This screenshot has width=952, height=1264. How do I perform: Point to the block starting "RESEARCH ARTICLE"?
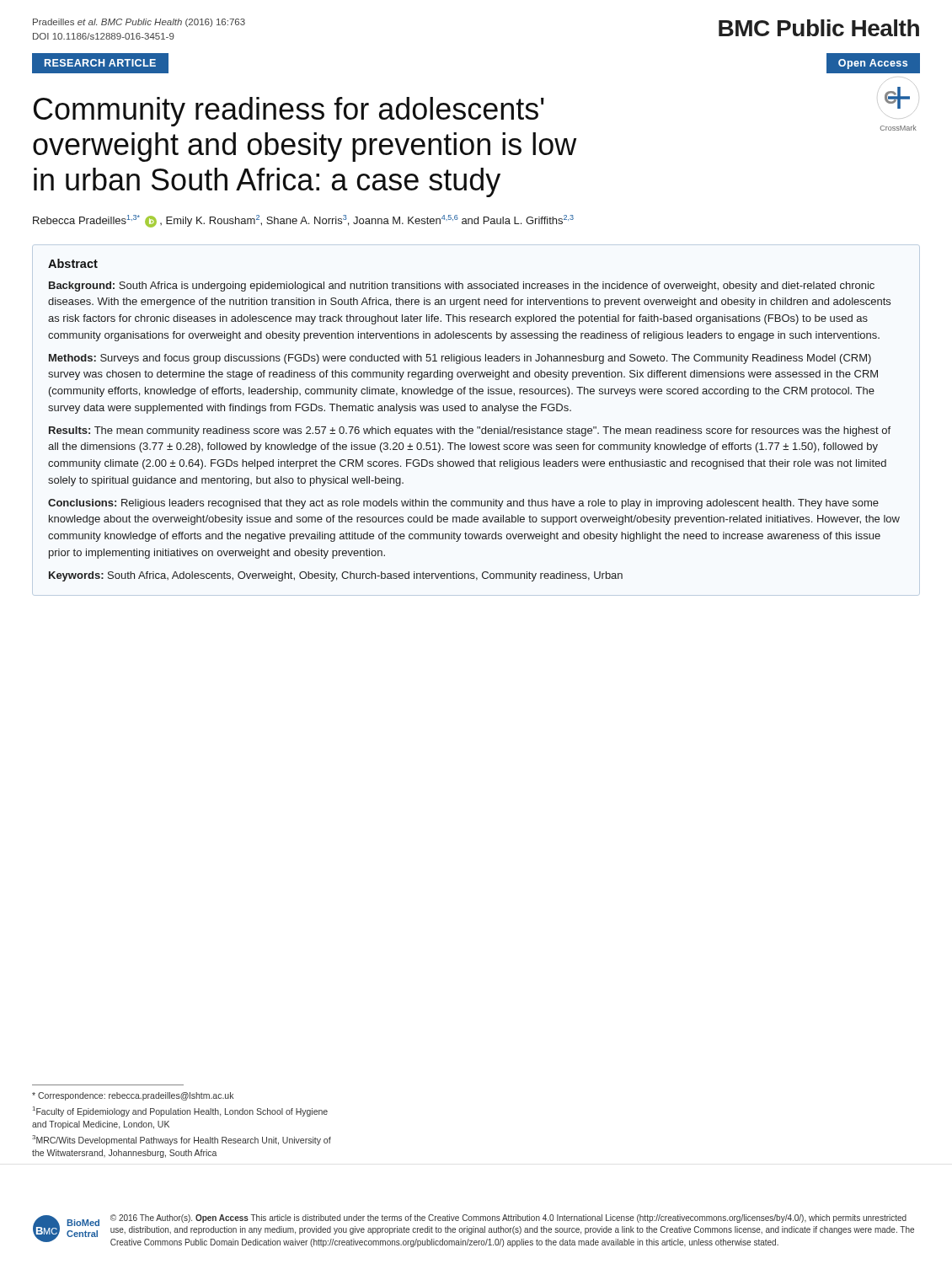(100, 63)
